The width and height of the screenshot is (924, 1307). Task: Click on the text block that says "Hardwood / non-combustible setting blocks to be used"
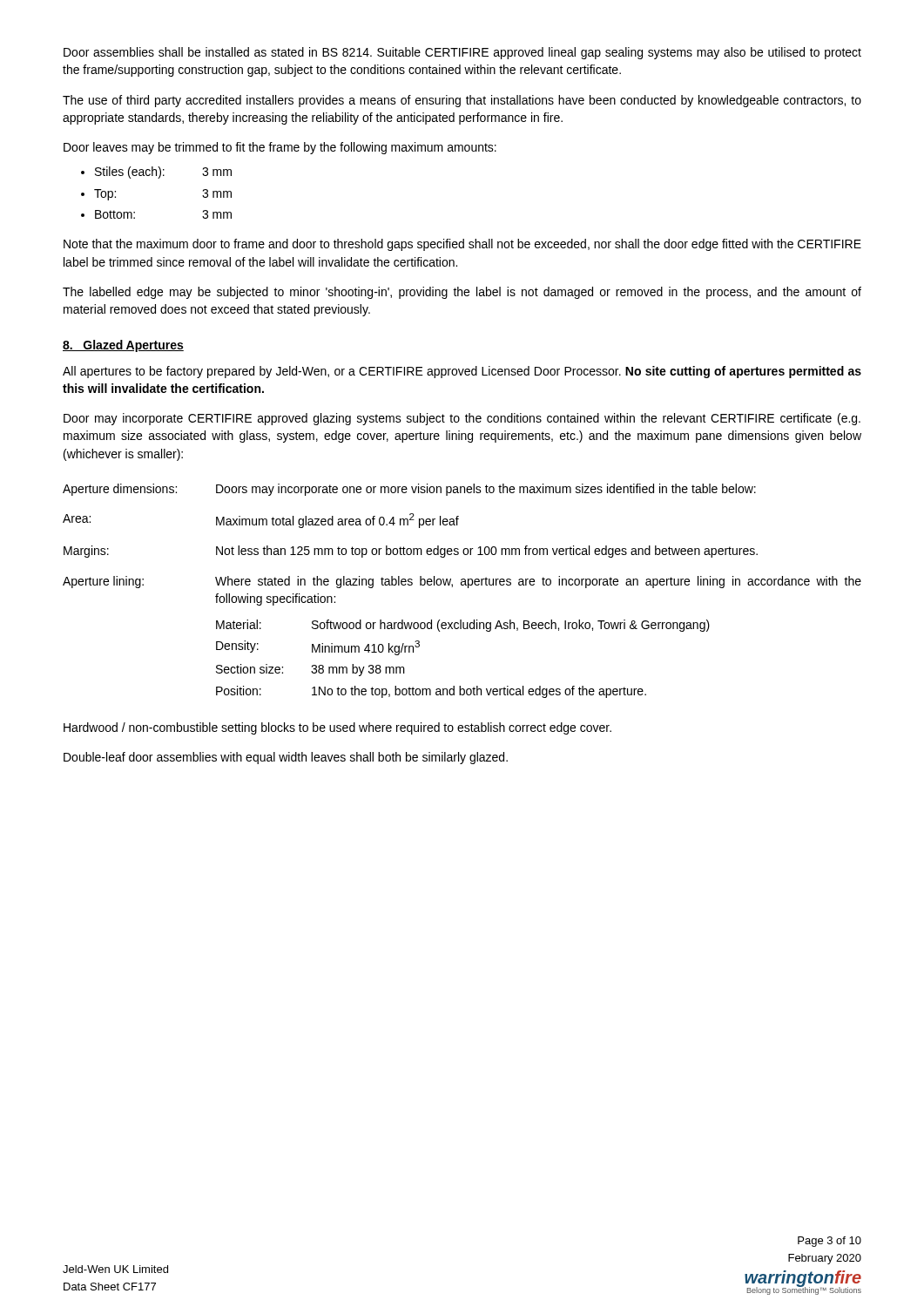pos(462,728)
